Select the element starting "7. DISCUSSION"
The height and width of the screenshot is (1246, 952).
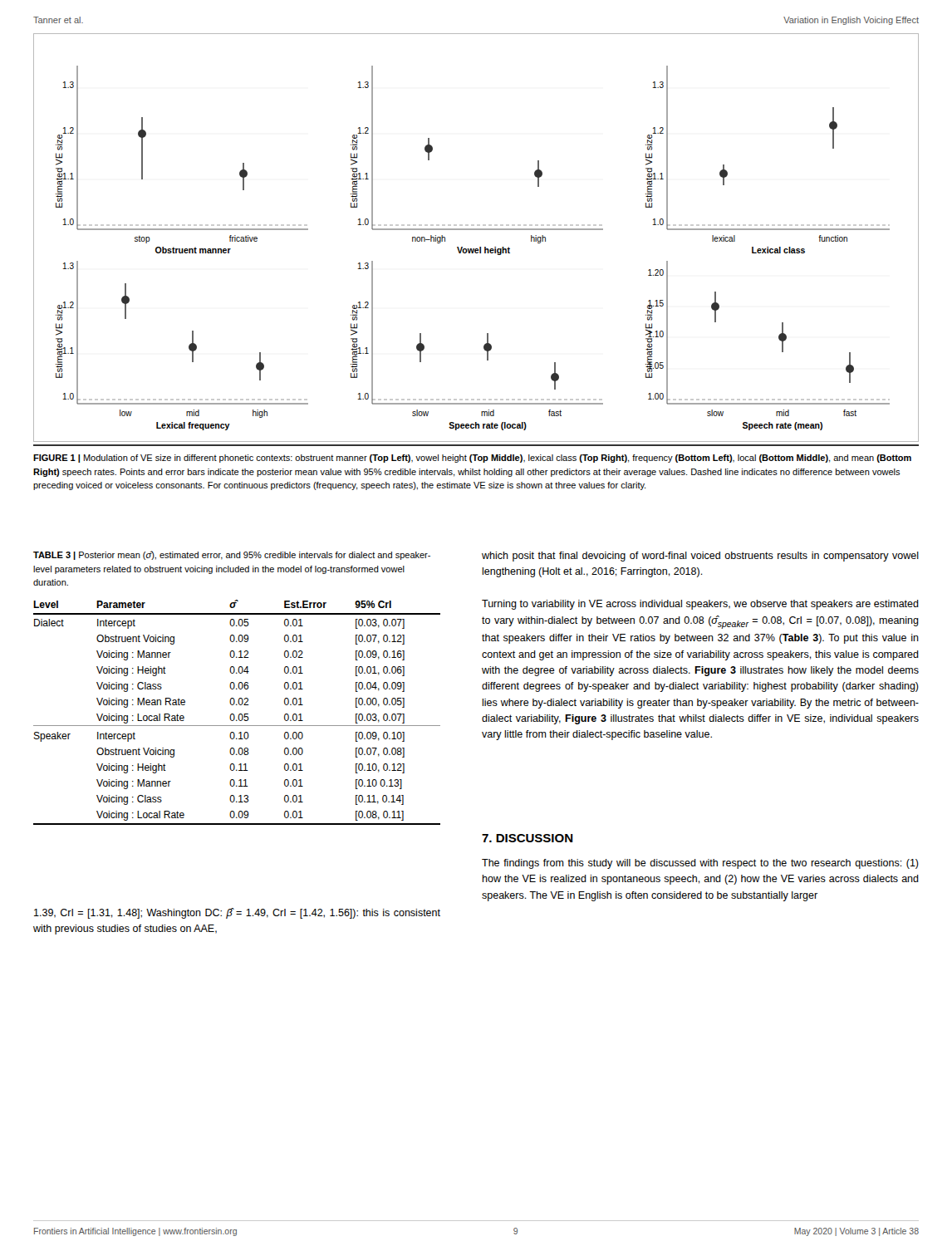[528, 838]
